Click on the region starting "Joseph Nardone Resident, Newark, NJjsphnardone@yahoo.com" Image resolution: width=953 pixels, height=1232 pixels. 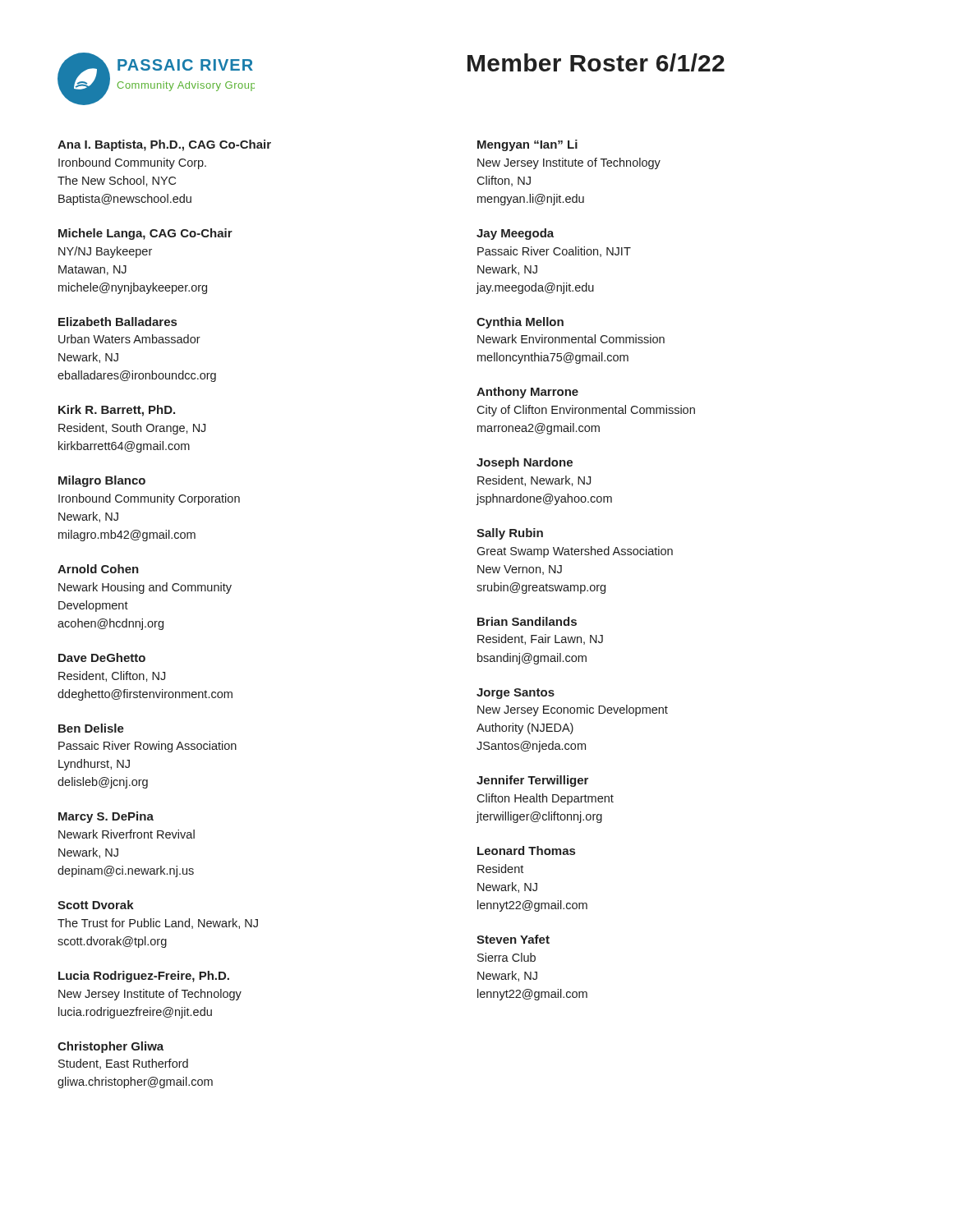525,463
